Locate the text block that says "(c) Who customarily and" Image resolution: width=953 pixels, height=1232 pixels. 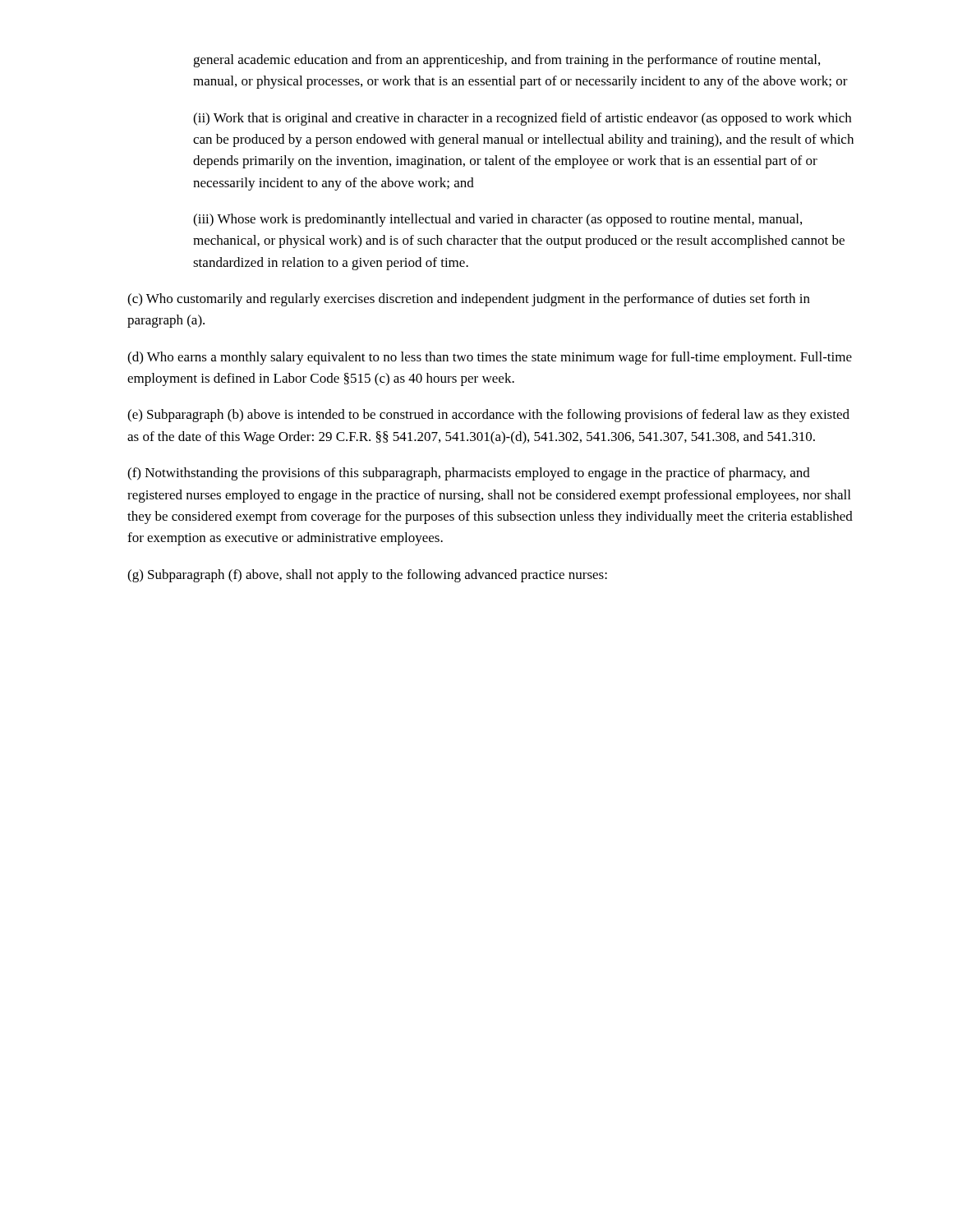pyautogui.click(x=469, y=309)
